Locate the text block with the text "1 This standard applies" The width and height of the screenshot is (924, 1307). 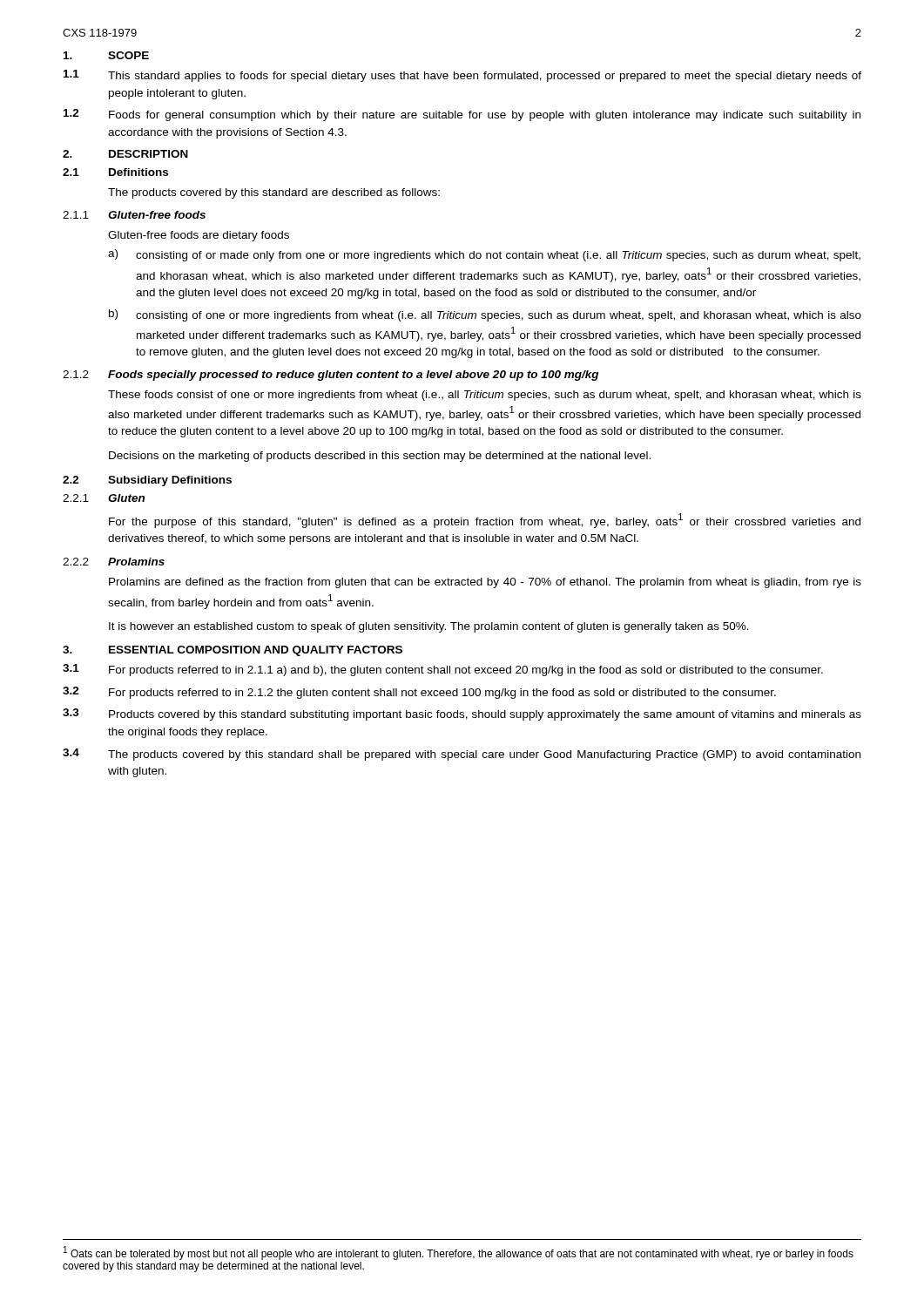tap(462, 84)
